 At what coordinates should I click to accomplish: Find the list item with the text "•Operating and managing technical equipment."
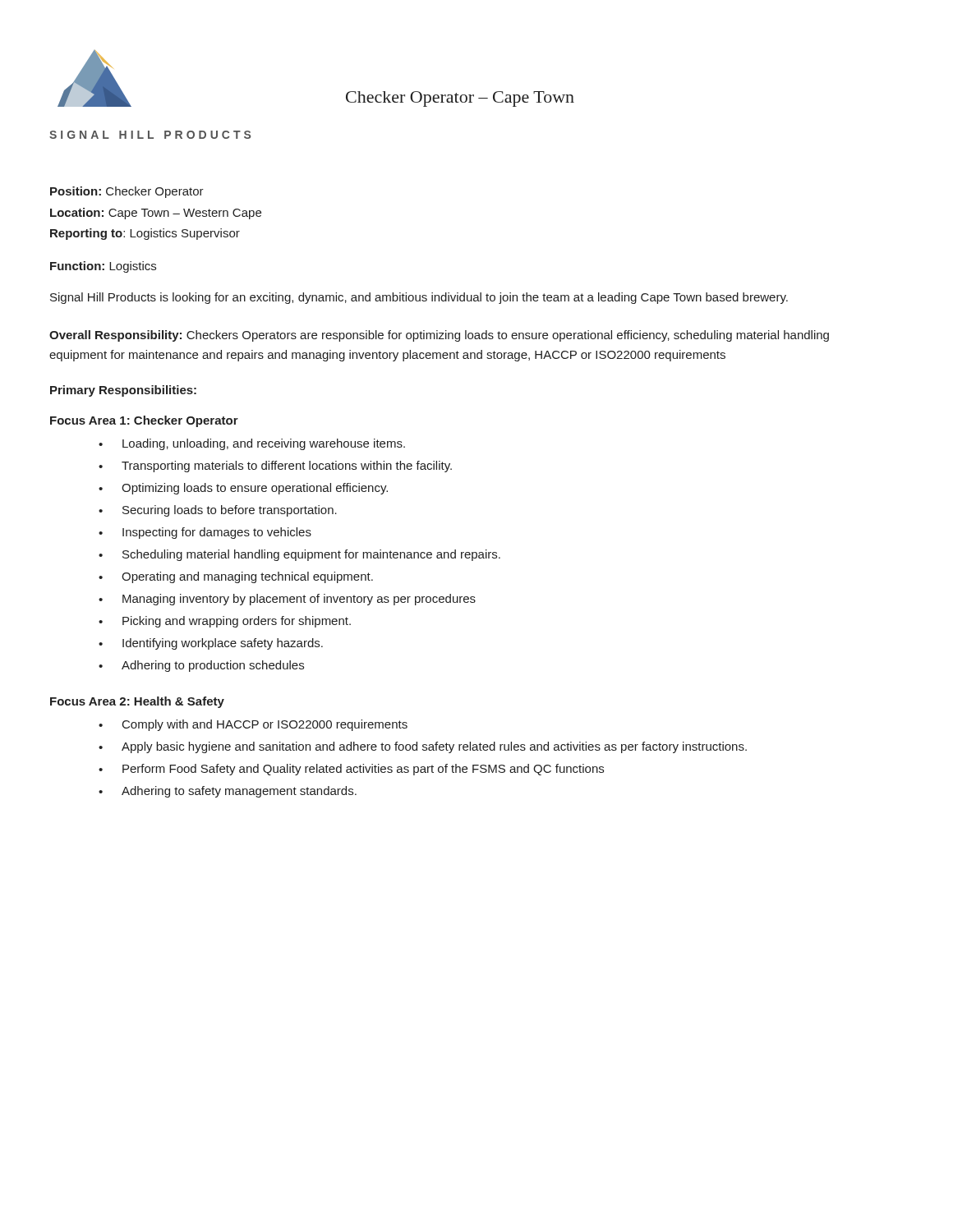click(x=236, y=577)
